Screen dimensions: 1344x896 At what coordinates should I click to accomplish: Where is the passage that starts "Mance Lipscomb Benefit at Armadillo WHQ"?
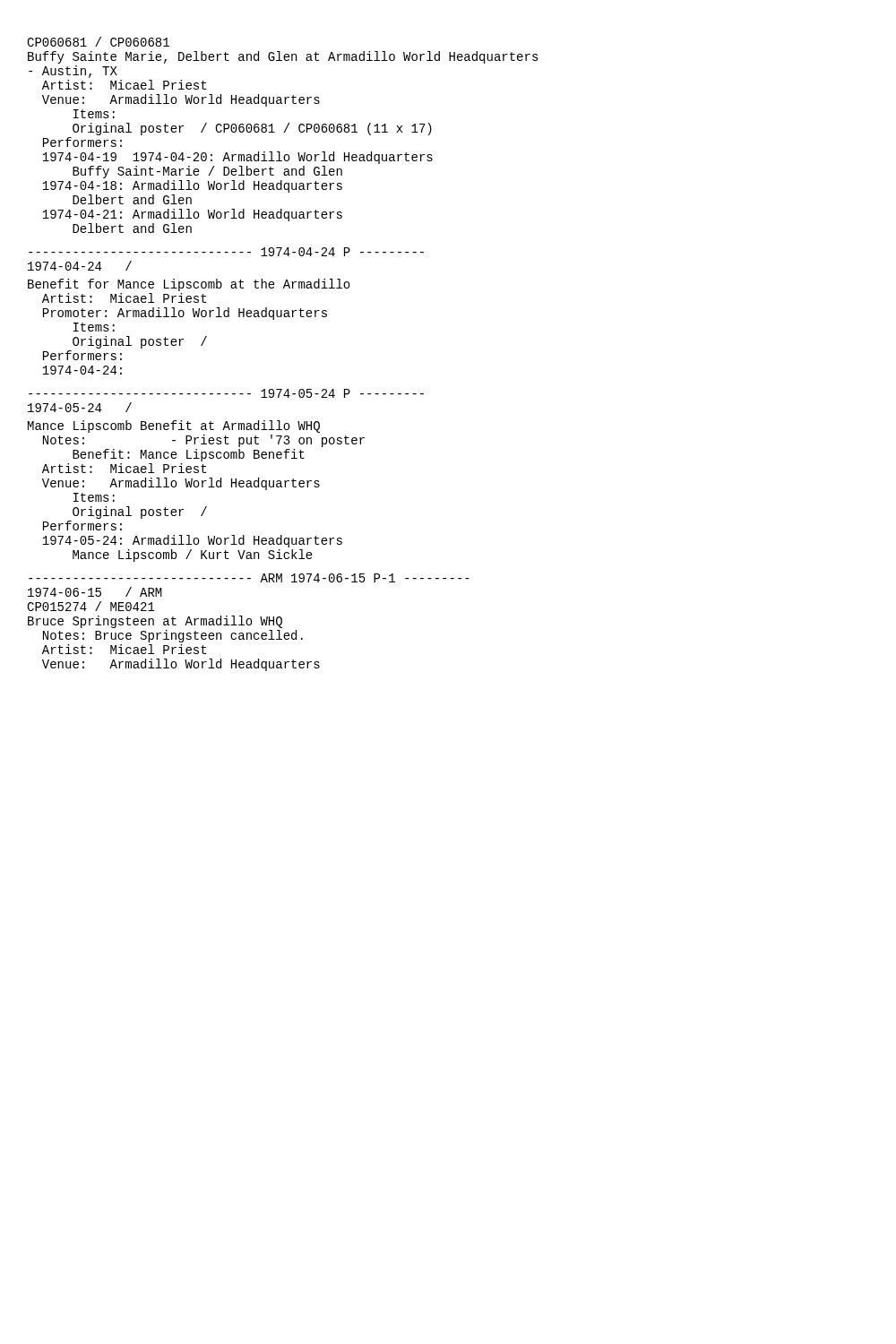(174, 426)
